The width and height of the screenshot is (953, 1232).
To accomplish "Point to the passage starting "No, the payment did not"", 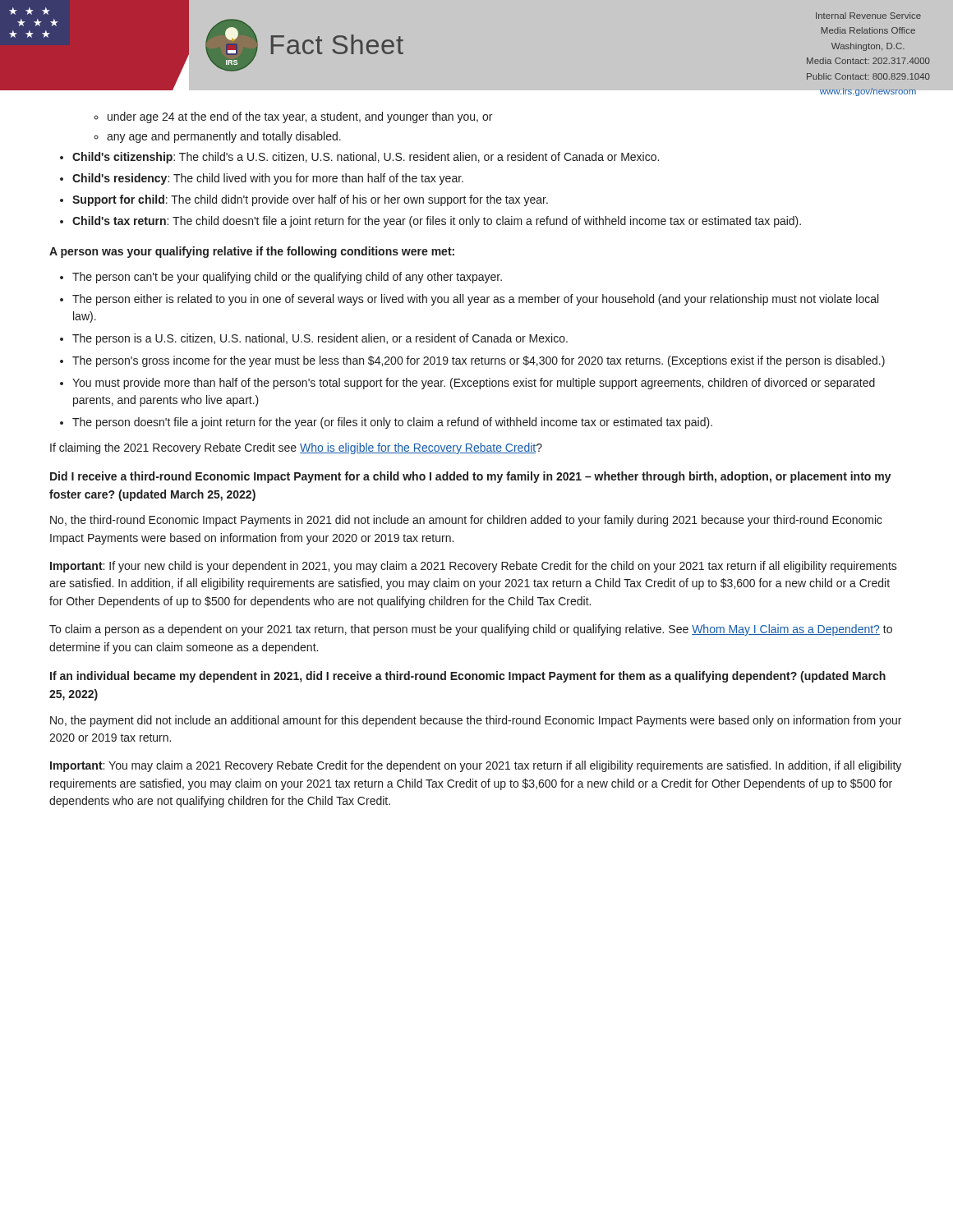I will (x=475, y=729).
